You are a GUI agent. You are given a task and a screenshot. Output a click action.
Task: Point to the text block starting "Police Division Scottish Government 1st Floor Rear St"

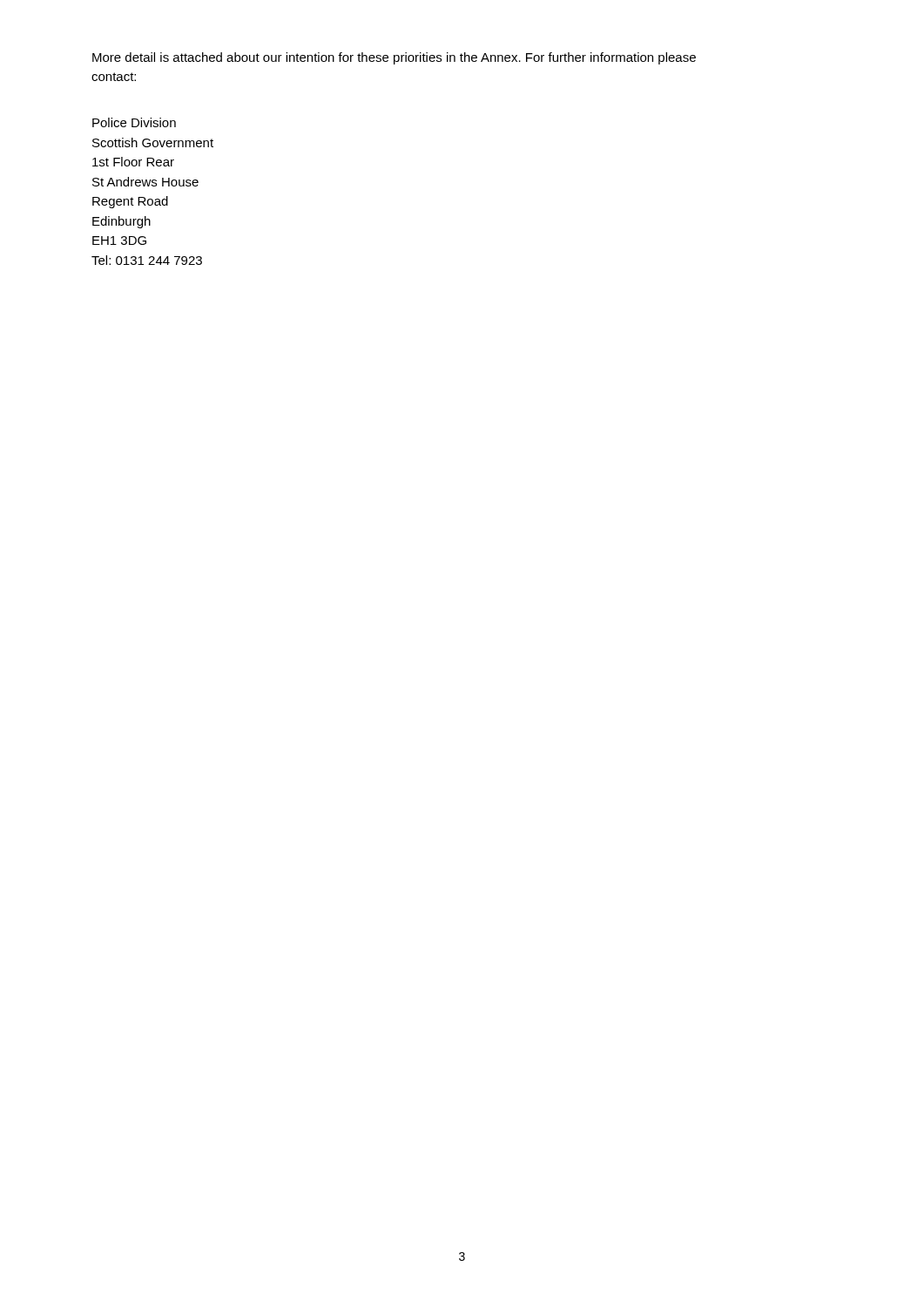(152, 191)
